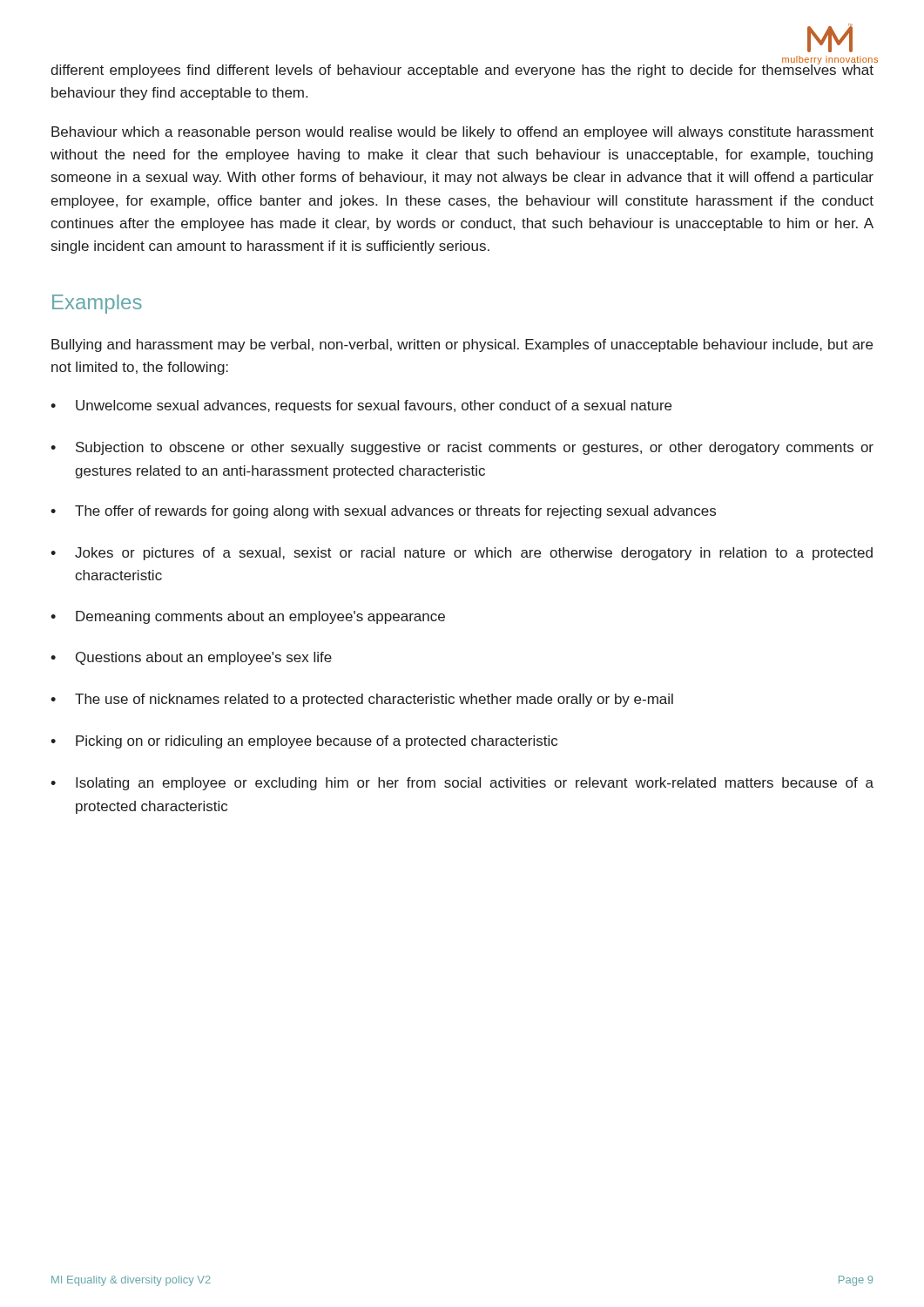Locate the passage starting "• Jokes or pictures of"
Screen dimensions: 1307x924
462,565
